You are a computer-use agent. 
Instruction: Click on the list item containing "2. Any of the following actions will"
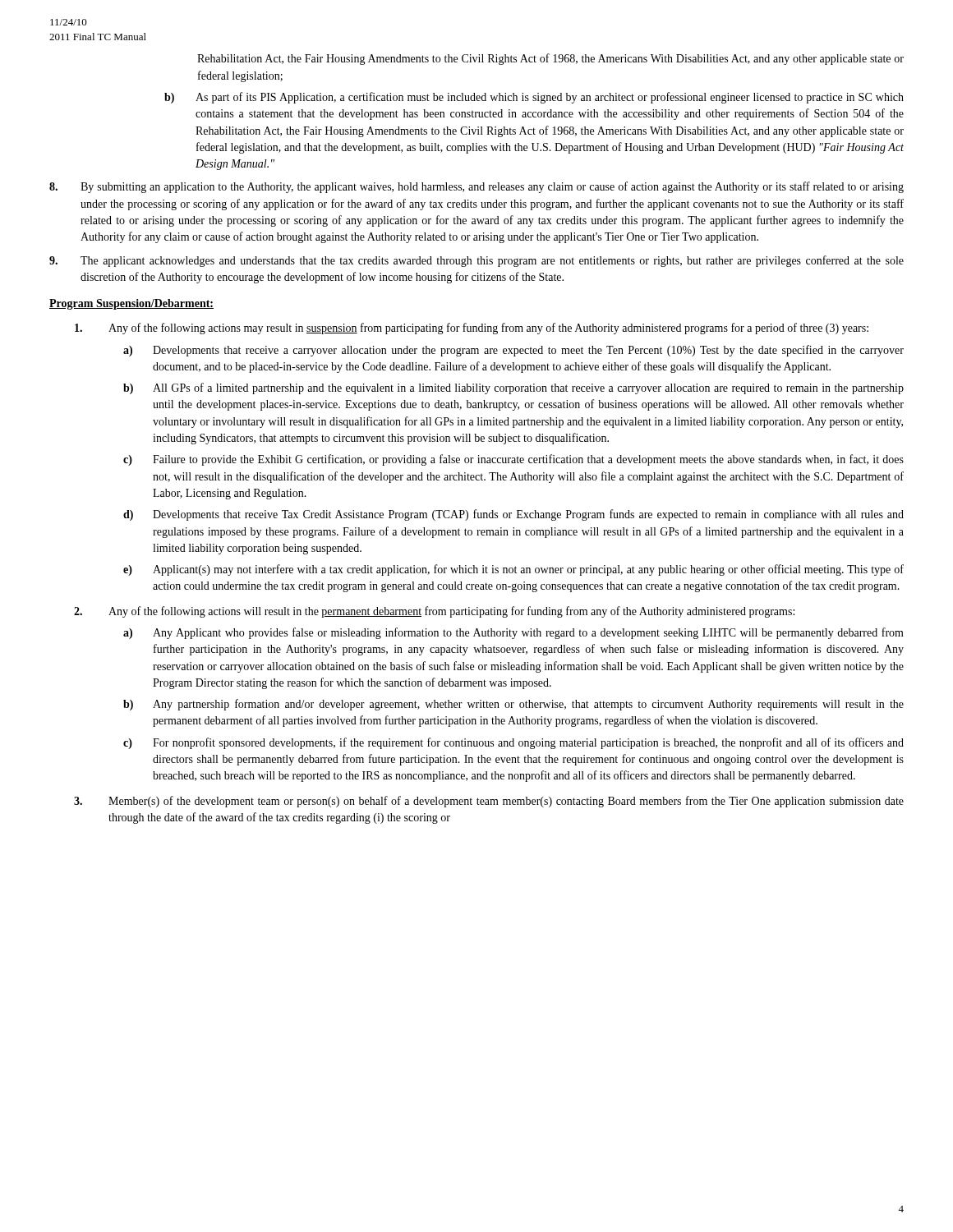489,612
